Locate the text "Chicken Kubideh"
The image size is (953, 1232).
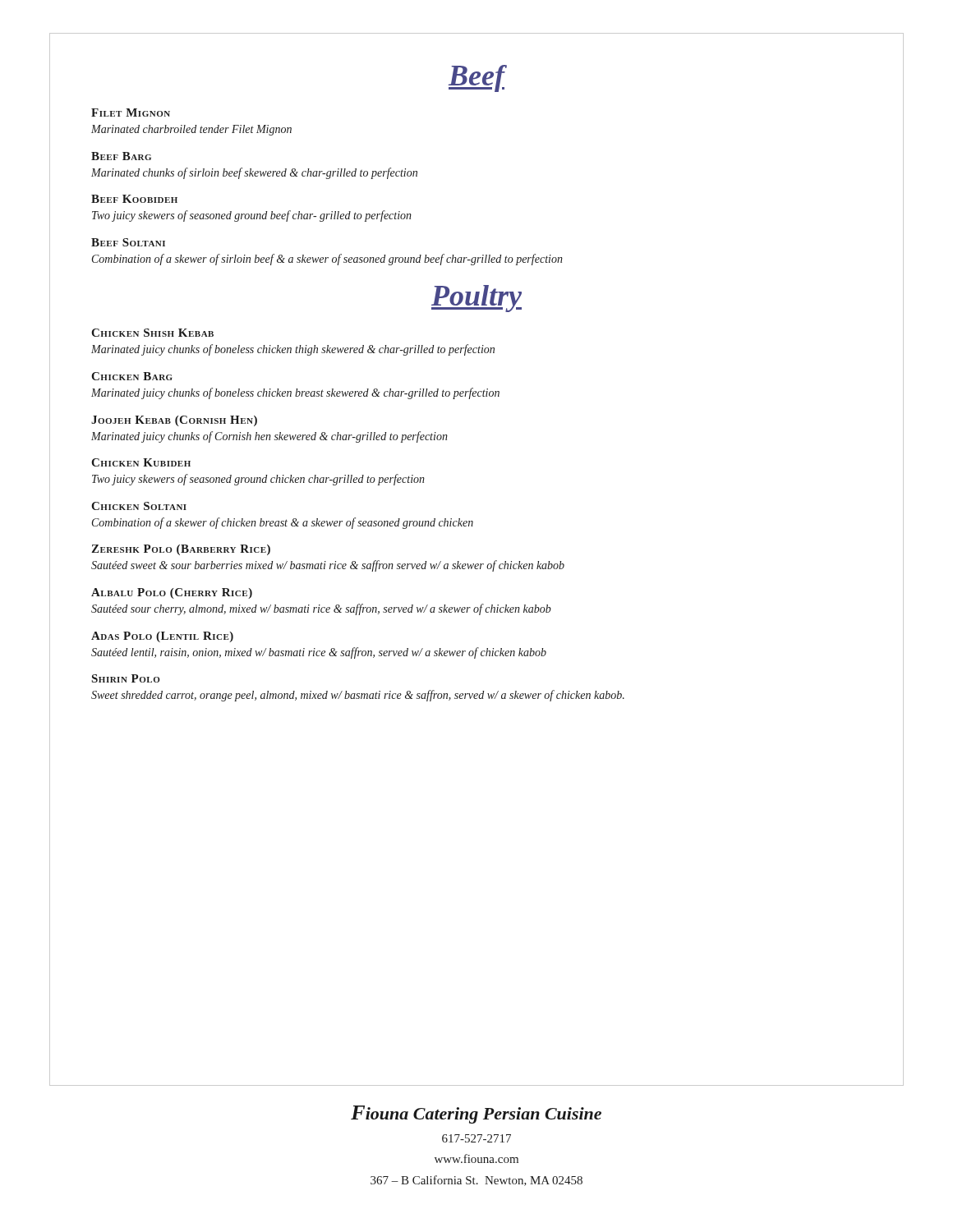[141, 462]
